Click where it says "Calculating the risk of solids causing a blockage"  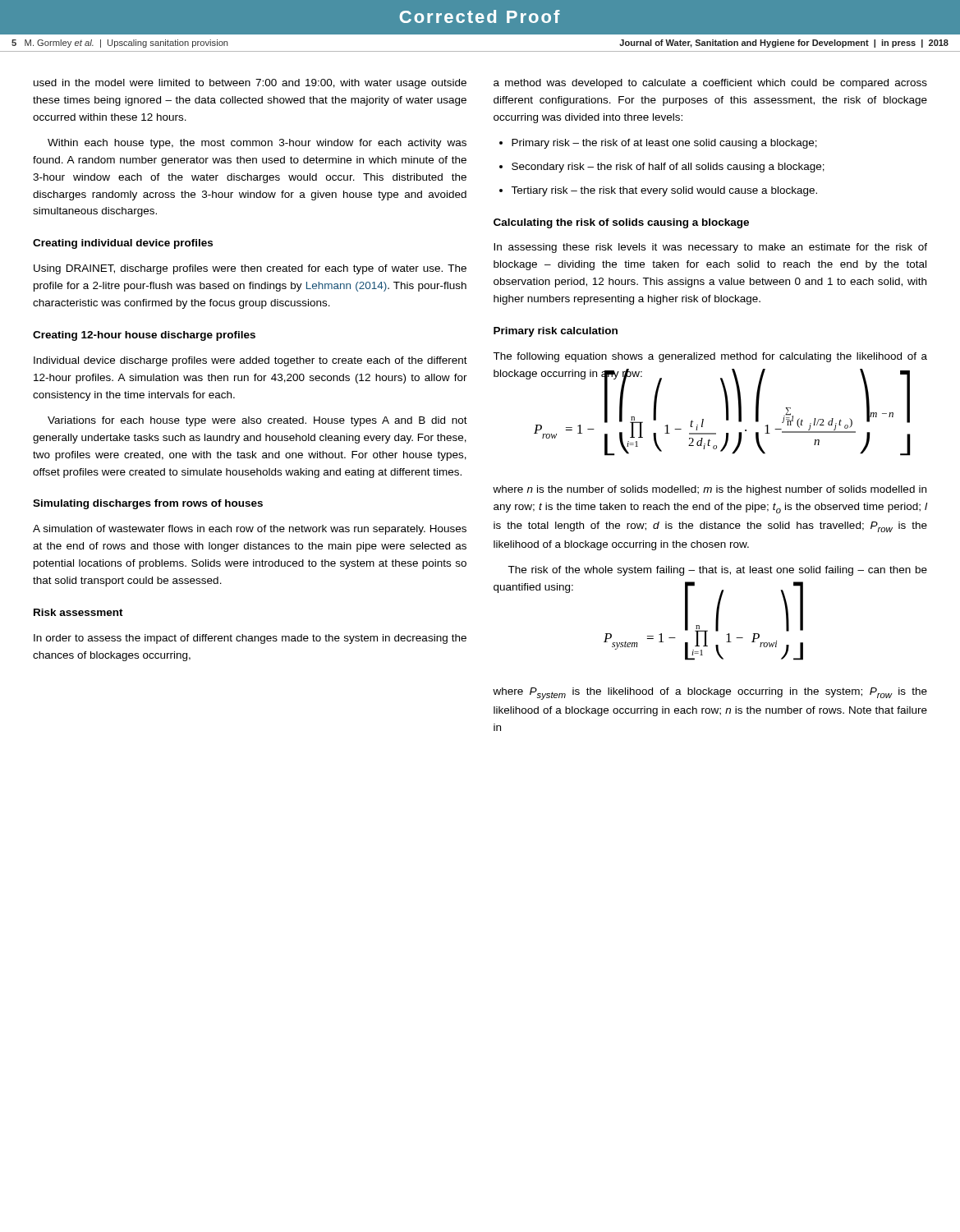(710, 223)
